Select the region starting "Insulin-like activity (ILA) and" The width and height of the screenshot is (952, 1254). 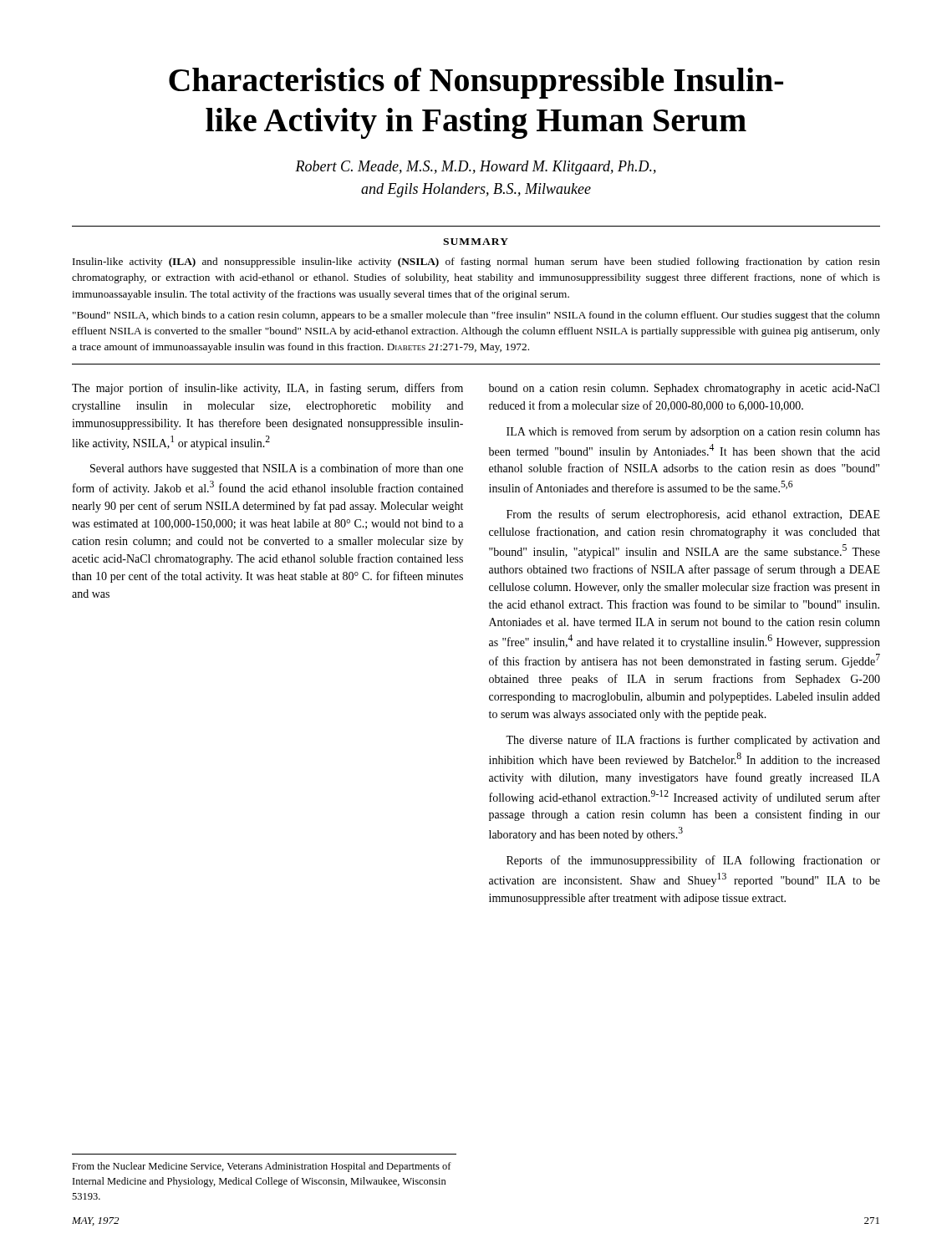[476, 277]
